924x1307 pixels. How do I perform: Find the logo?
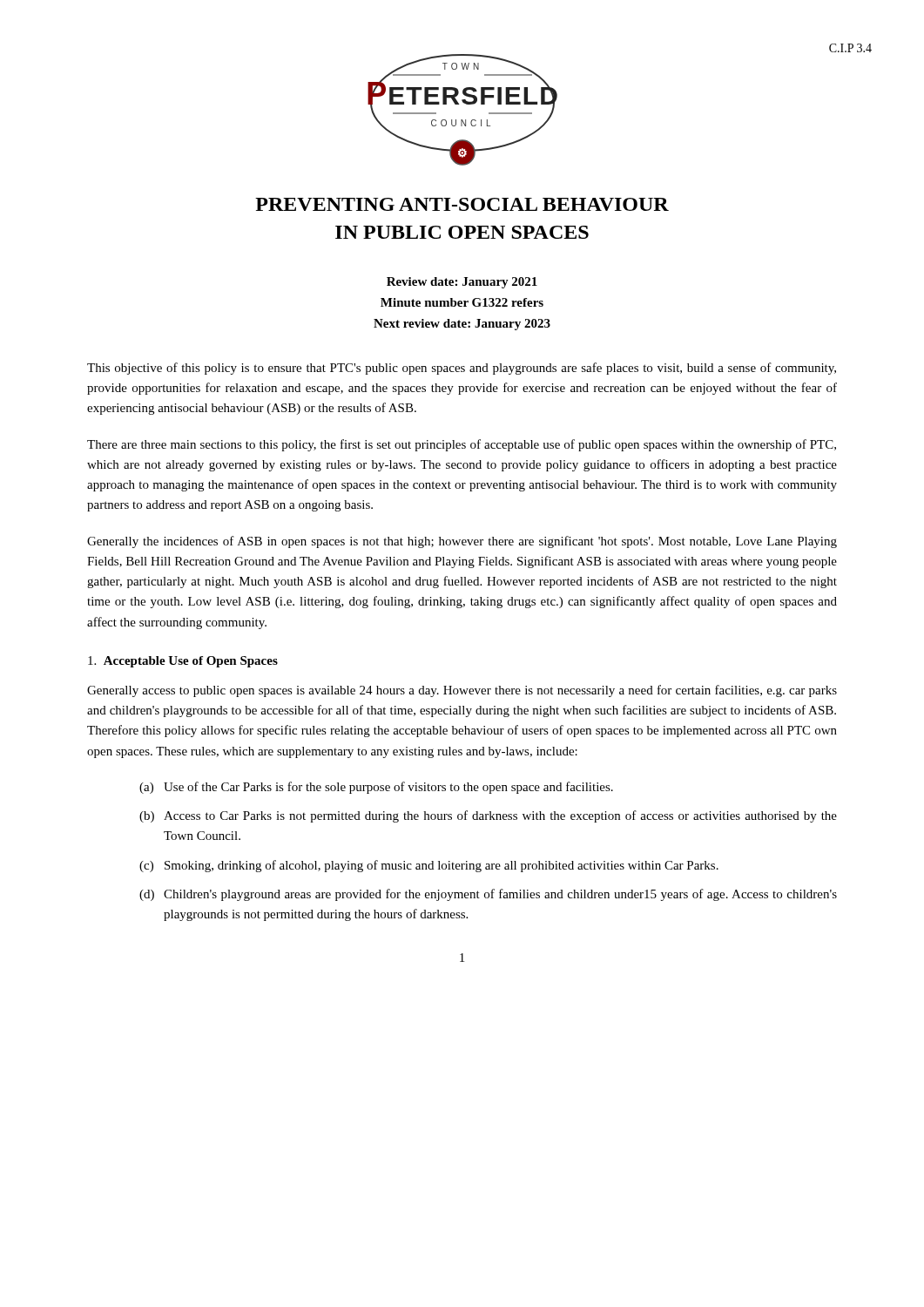coord(462,111)
